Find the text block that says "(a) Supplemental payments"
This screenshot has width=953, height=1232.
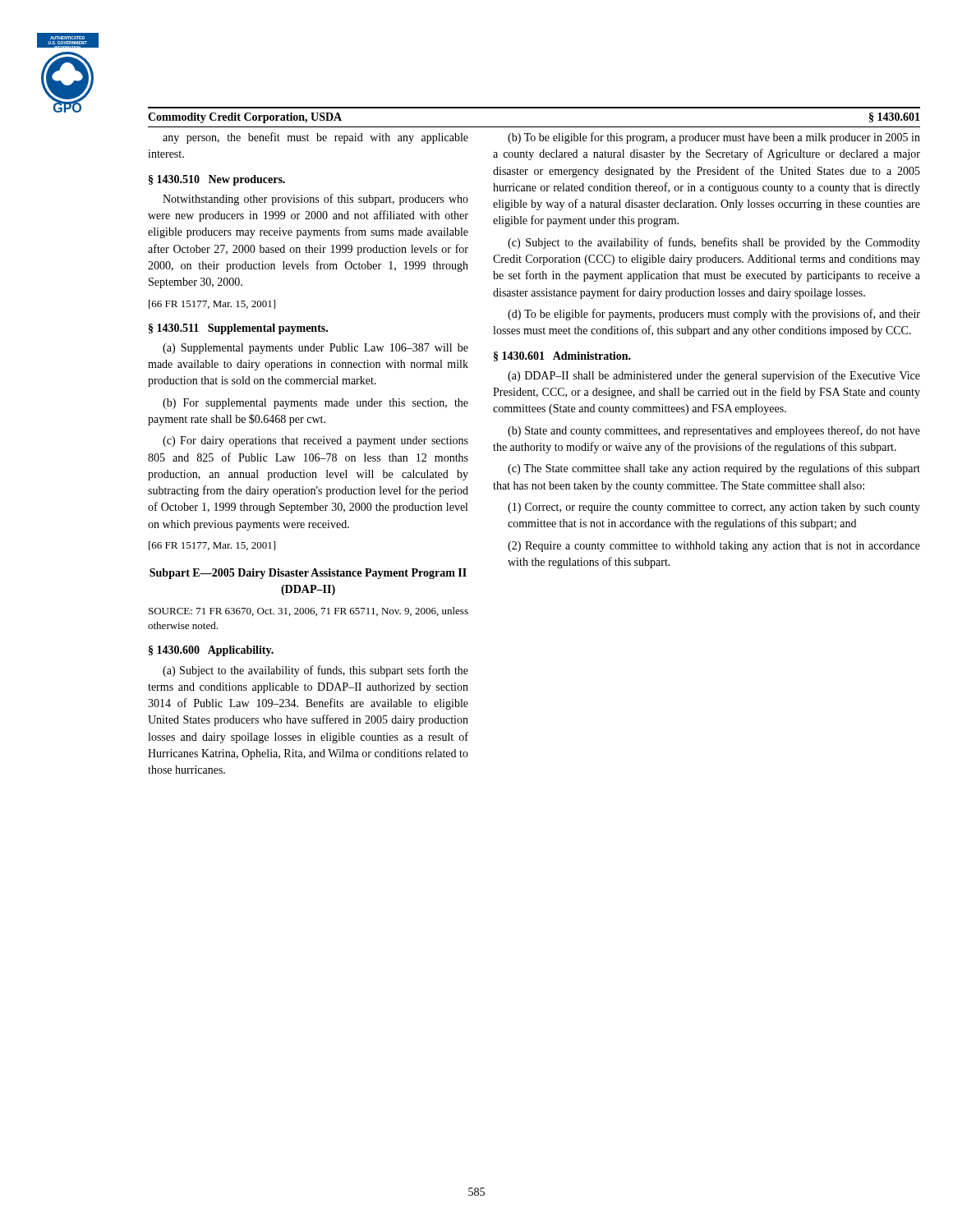308,436
